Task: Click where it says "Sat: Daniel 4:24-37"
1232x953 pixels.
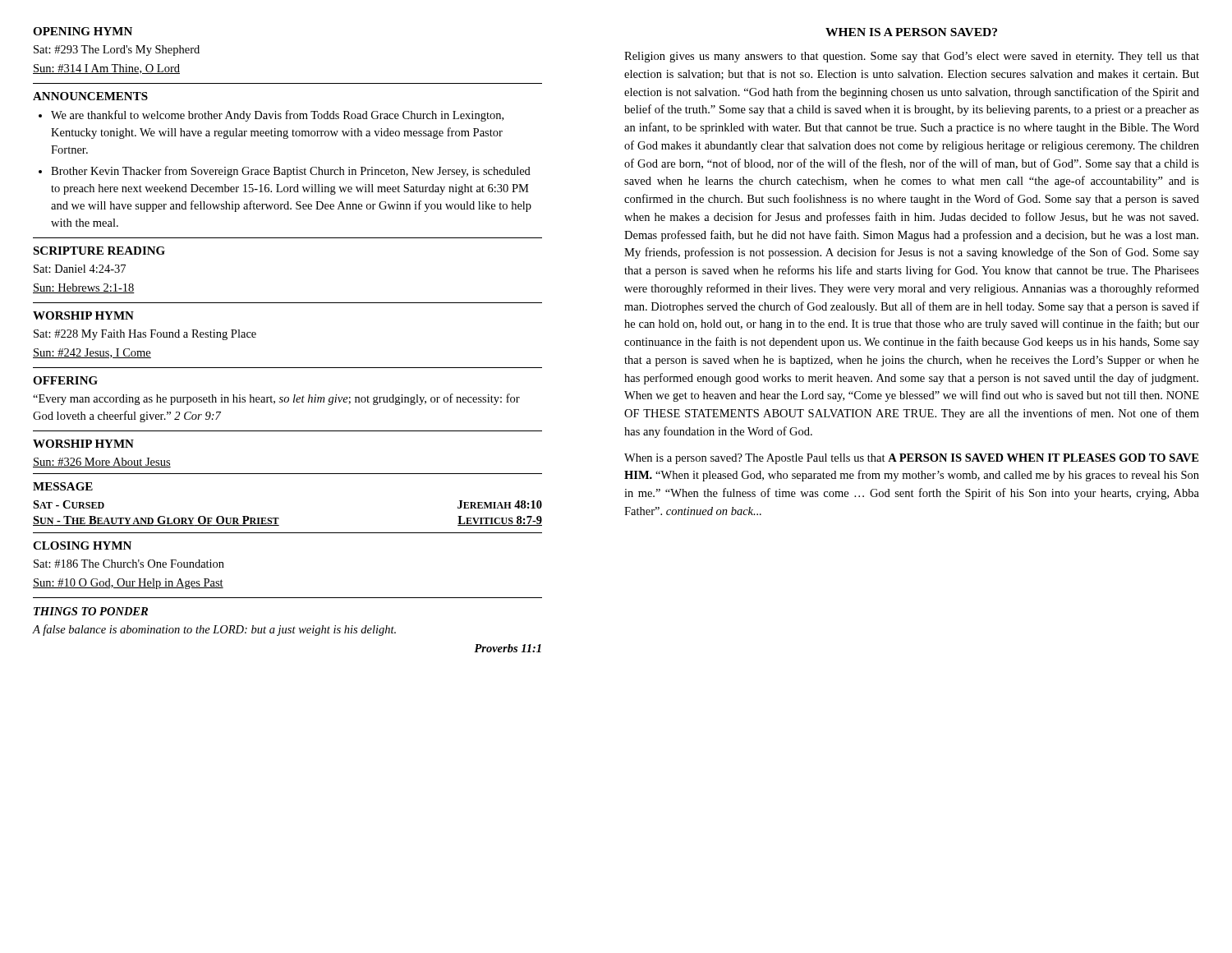Action: tap(80, 269)
